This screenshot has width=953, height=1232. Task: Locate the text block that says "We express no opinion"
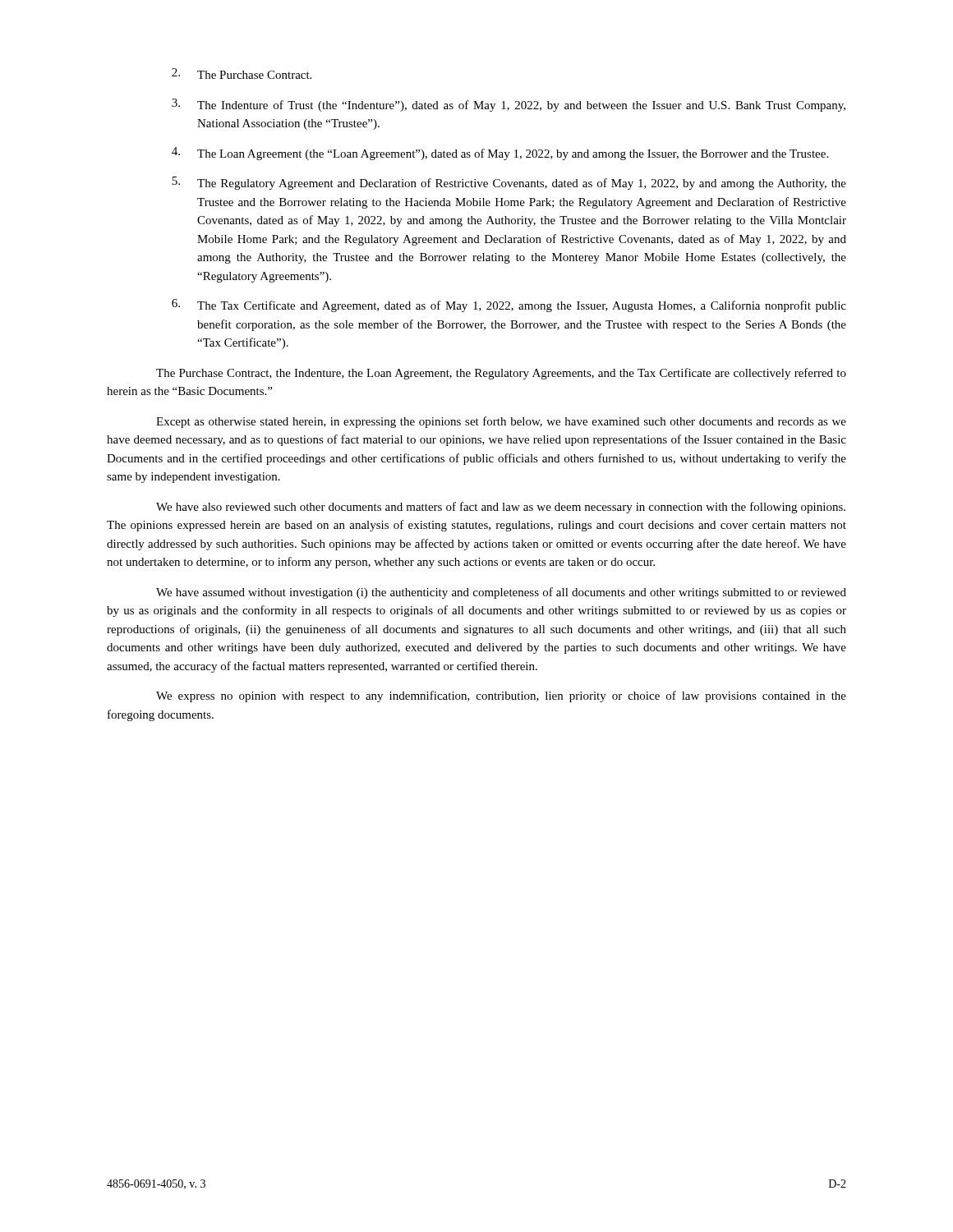tap(476, 705)
